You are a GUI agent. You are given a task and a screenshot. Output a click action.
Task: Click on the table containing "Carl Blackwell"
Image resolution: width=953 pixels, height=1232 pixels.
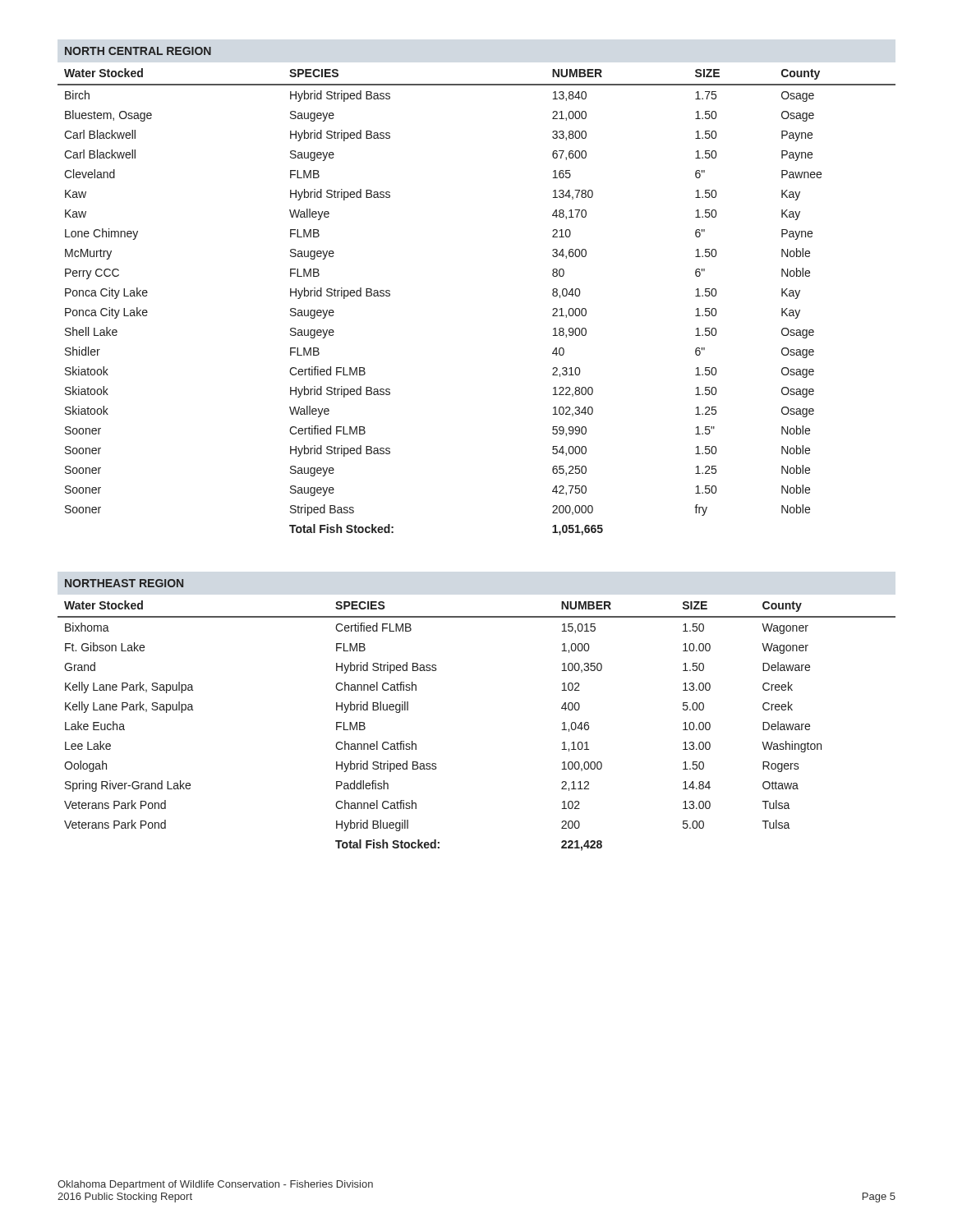pos(476,289)
